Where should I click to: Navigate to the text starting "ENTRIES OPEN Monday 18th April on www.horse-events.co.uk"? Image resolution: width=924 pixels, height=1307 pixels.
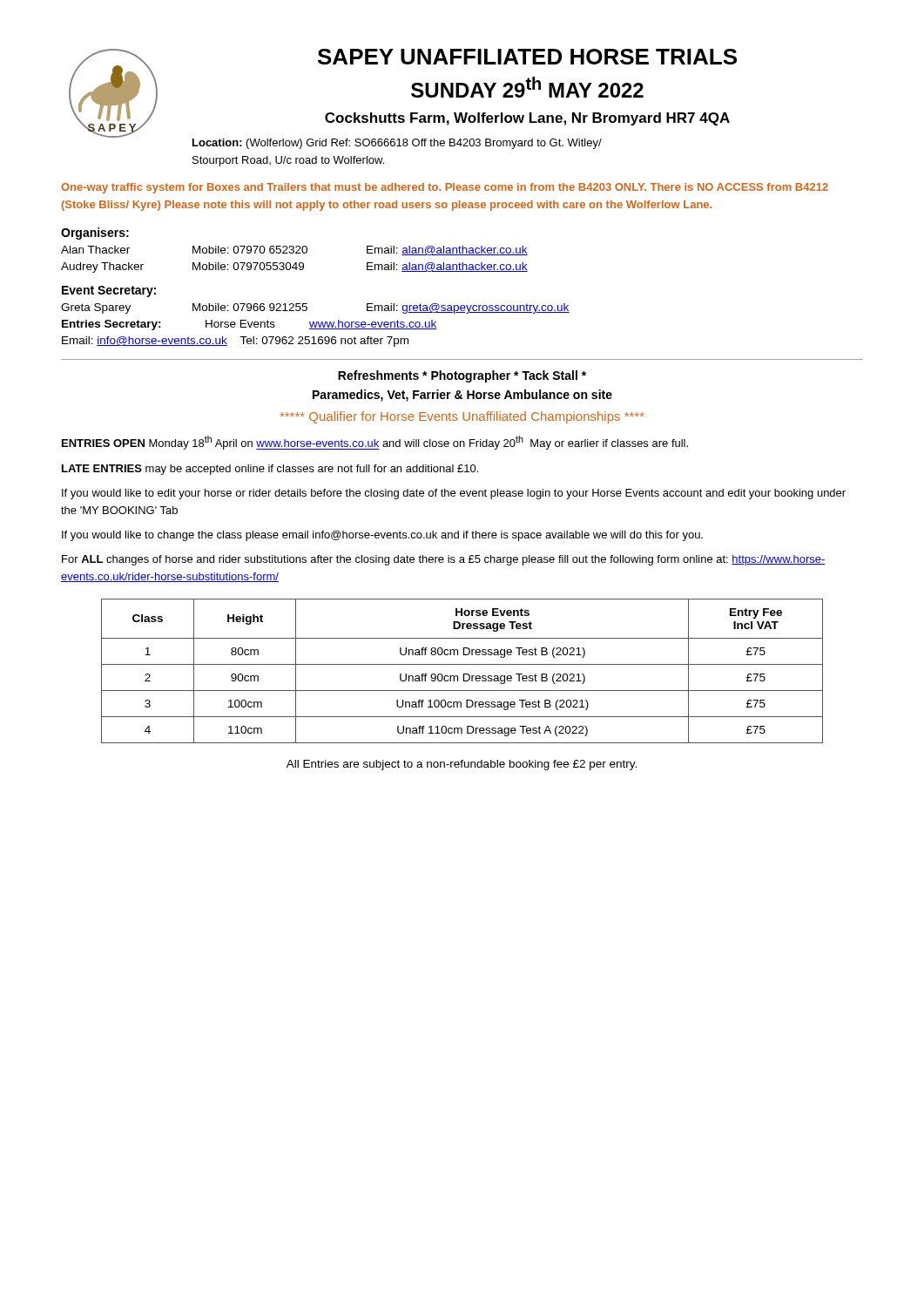pos(375,442)
